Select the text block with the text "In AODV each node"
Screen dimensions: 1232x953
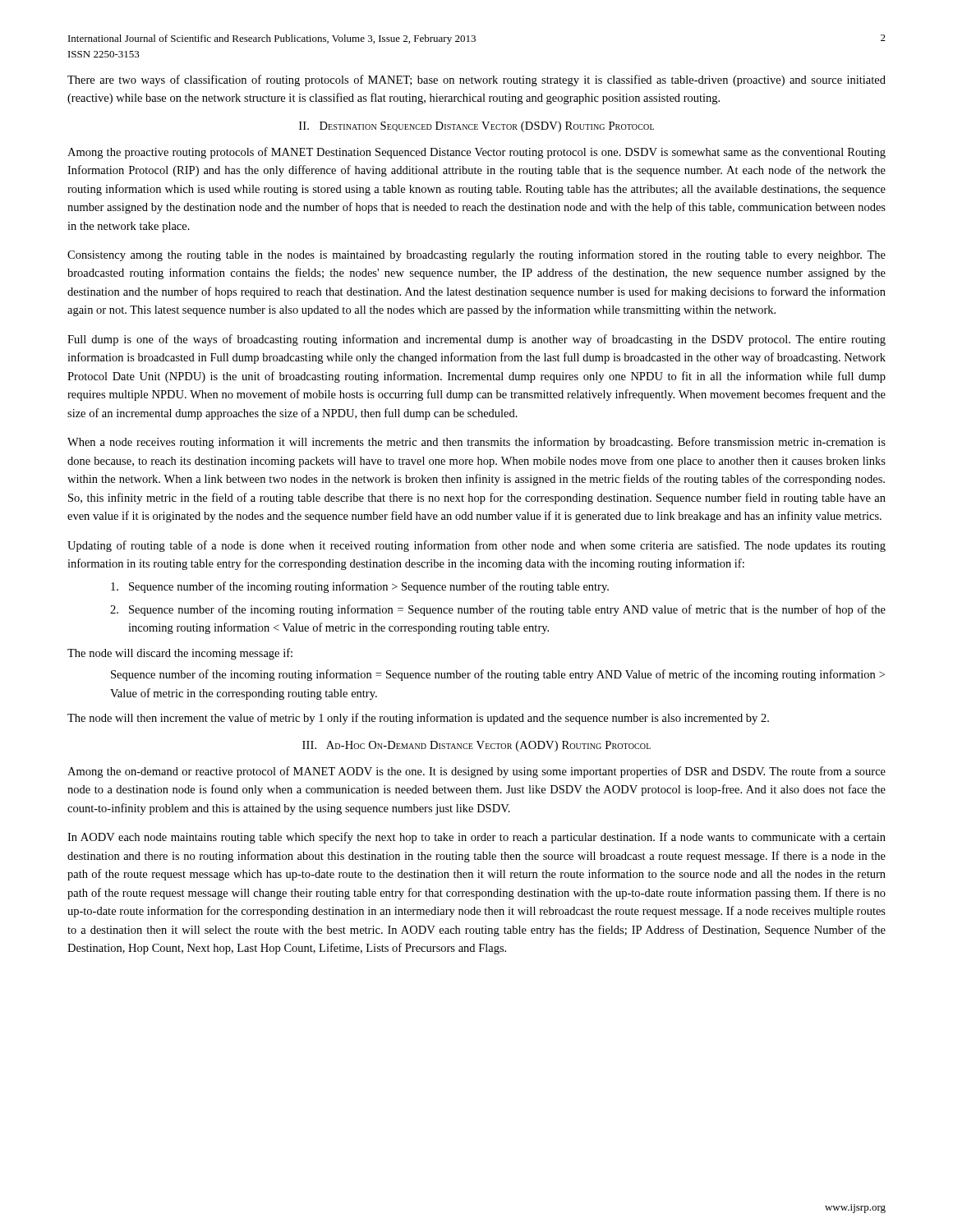(x=476, y=892)
